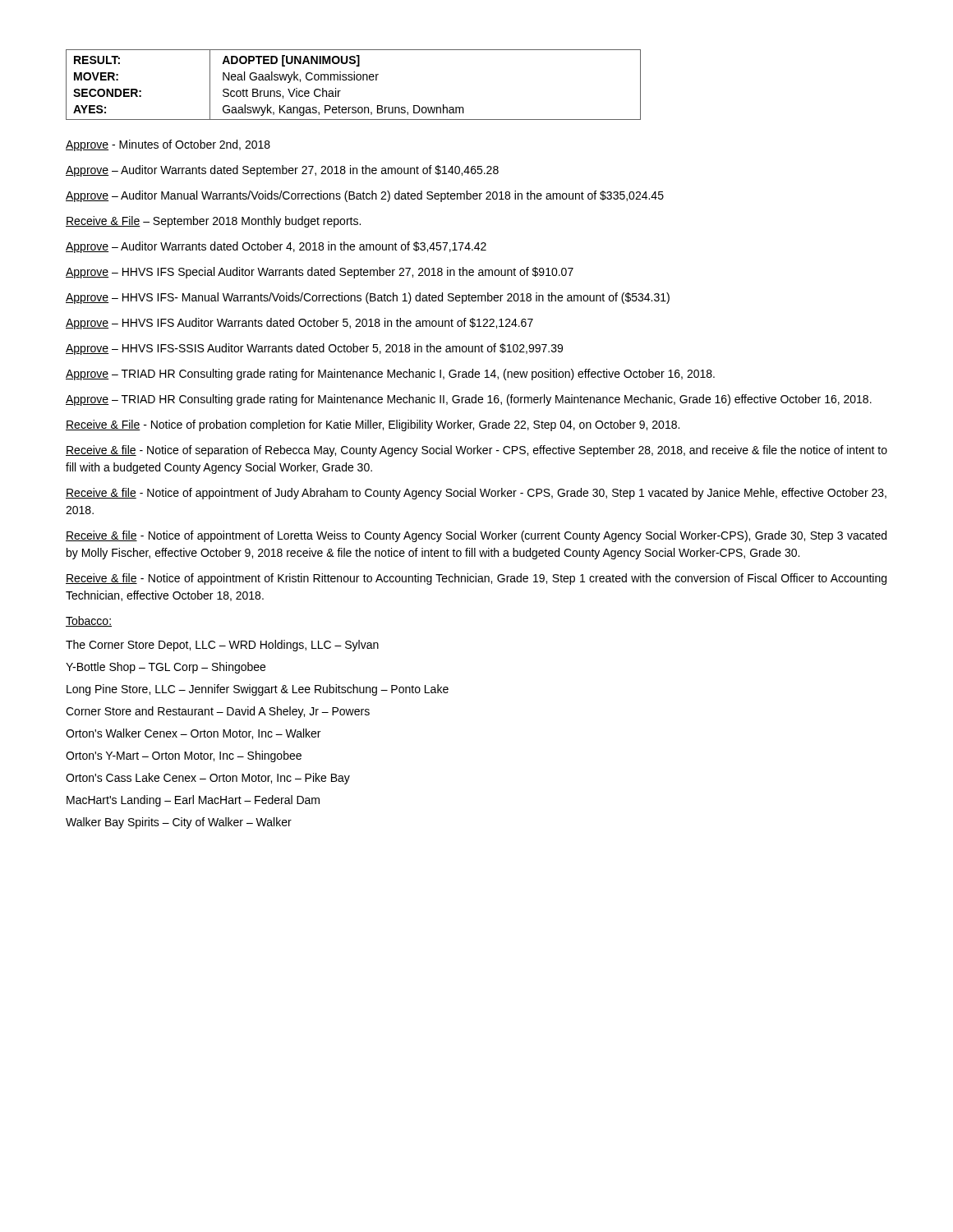The width and height of the screenshot is (953, 1232).
Task: Click on the text block with the text "Approve – HHVS IFS-SSIS Auditor Warrants dated"
Action: click(315, 348)
